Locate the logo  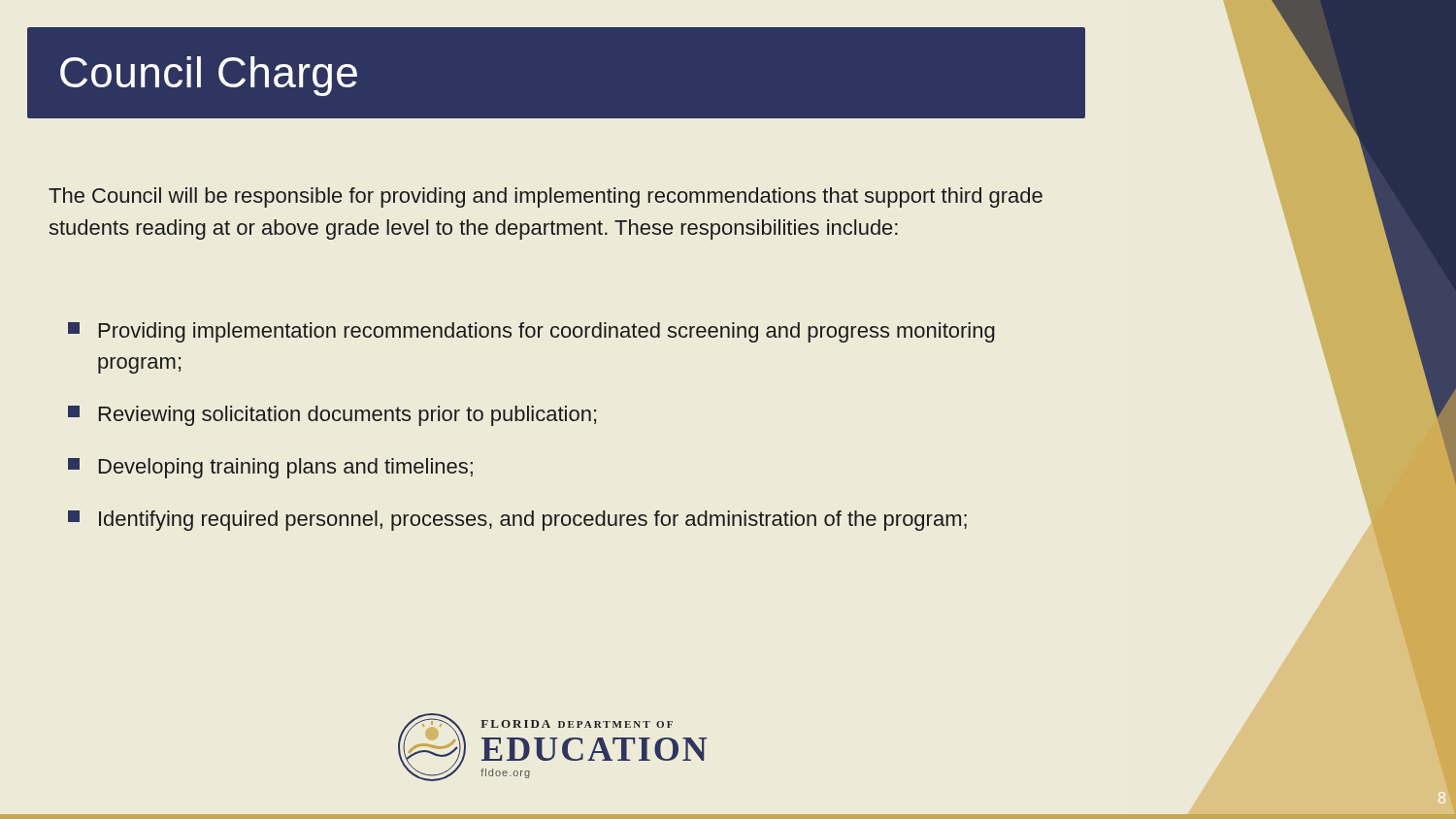click(x=553, y=747)
